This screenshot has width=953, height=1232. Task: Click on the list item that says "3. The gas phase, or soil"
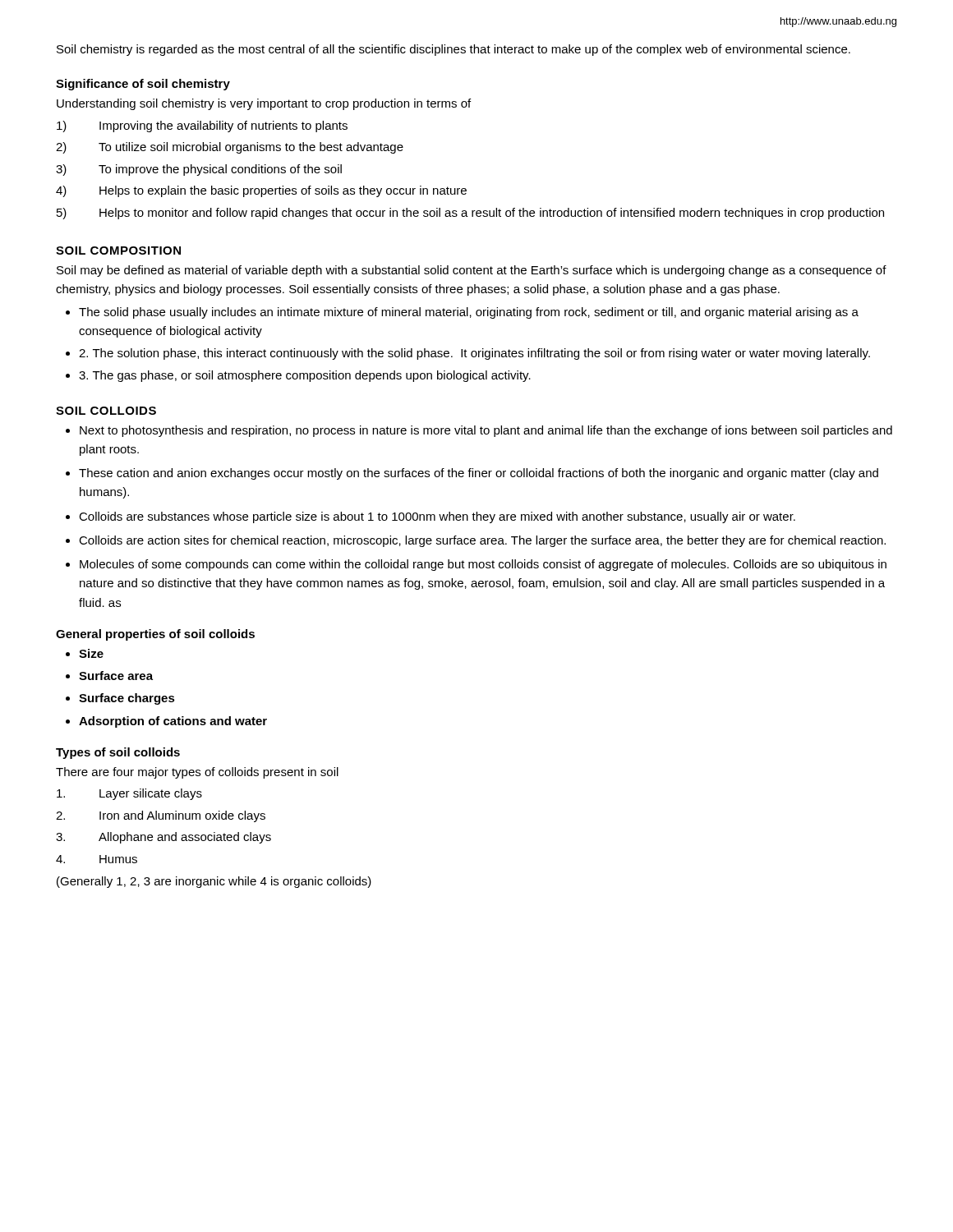pos(305,375)
